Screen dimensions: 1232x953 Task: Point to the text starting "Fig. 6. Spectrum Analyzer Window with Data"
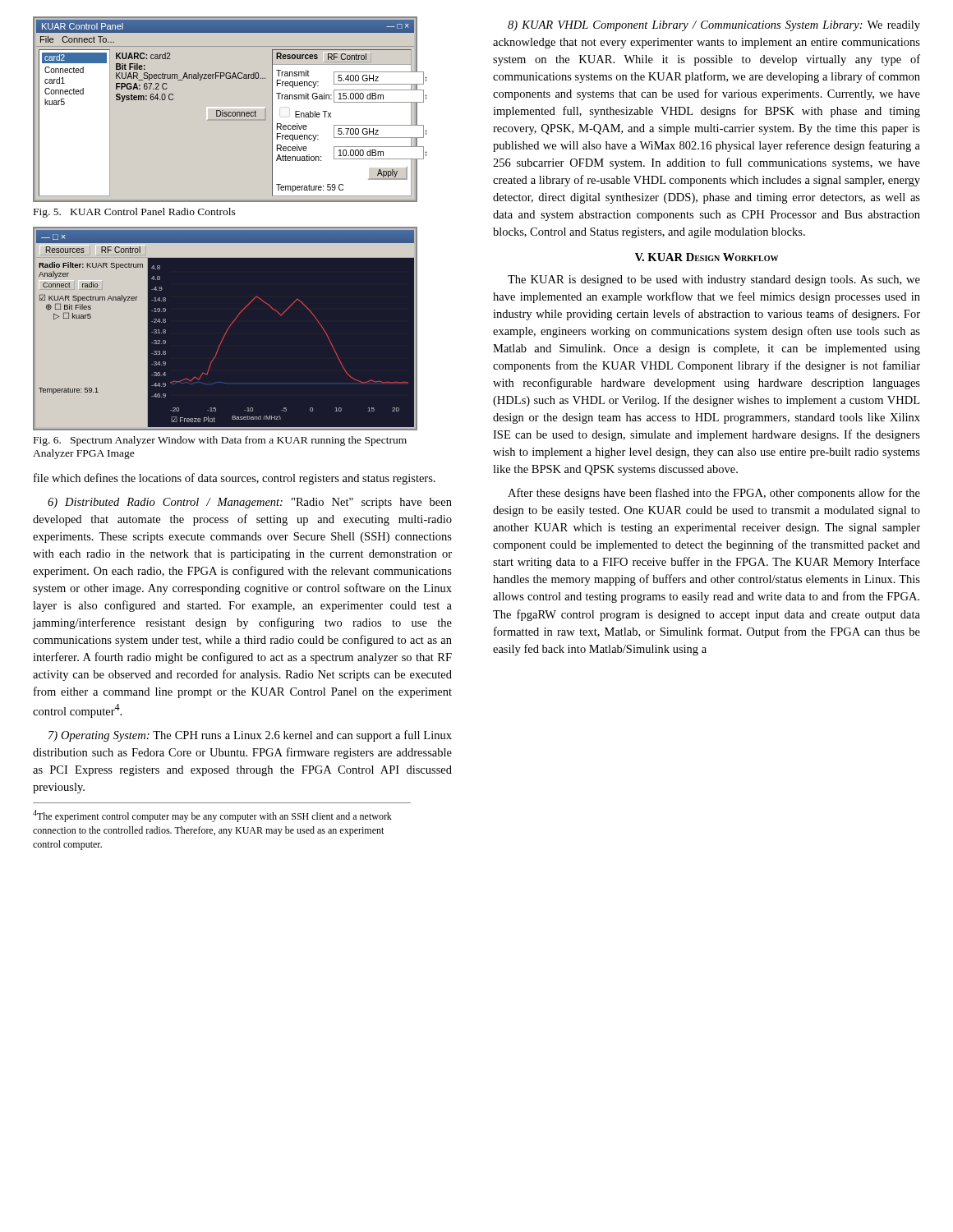(220, 446)
